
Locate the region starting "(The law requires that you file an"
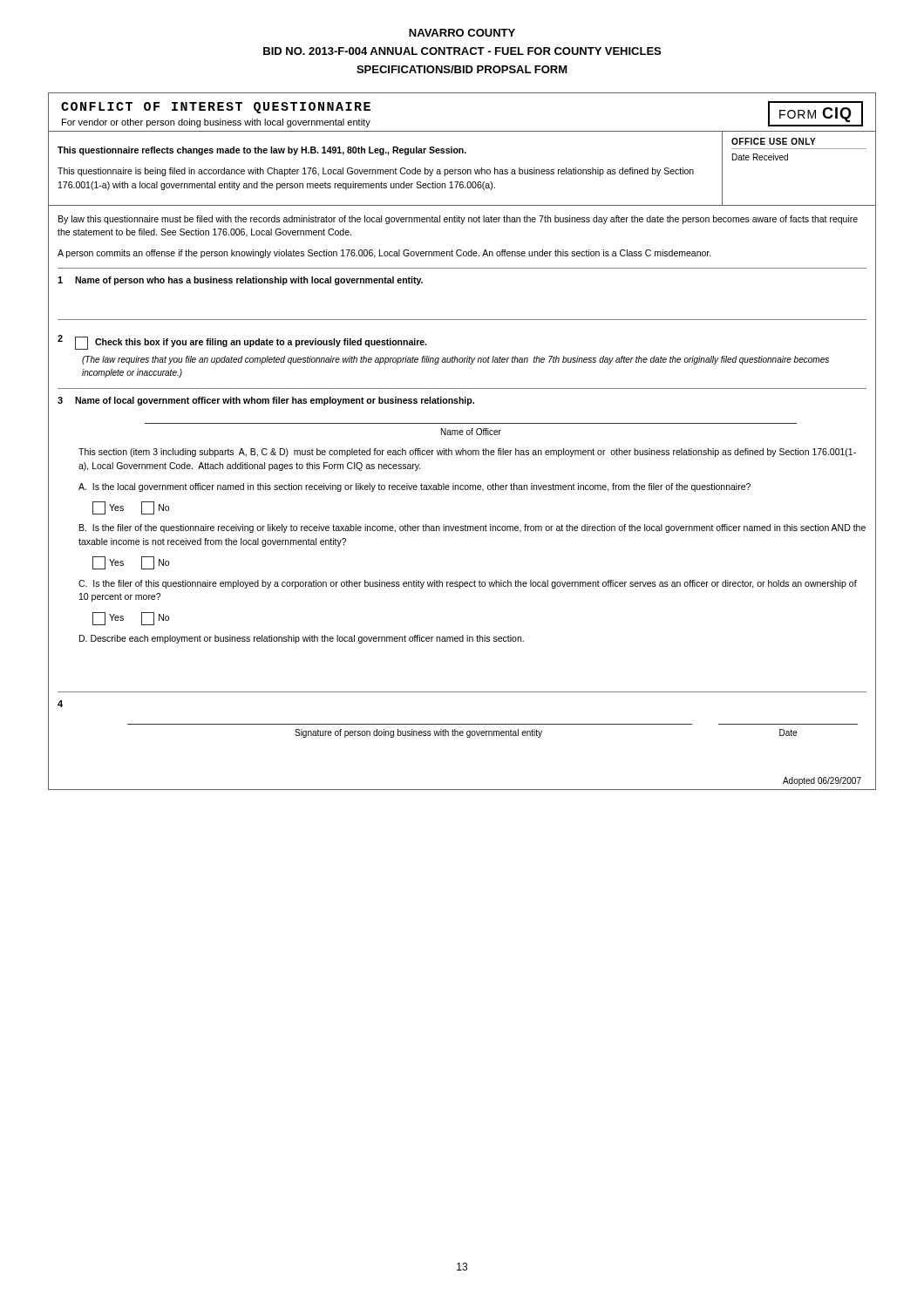click(456, 366)
